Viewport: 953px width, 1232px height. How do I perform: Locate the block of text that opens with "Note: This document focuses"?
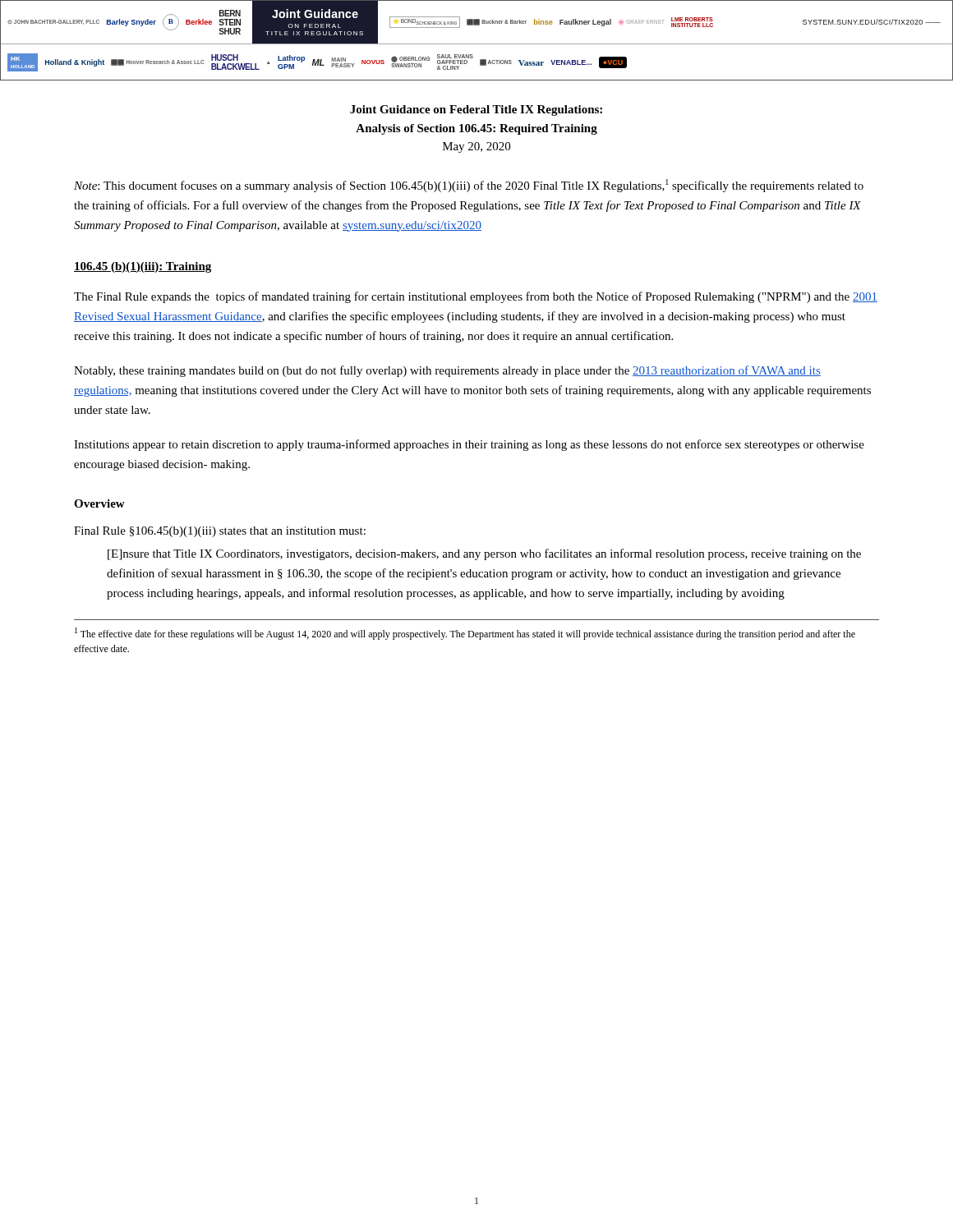476,205
